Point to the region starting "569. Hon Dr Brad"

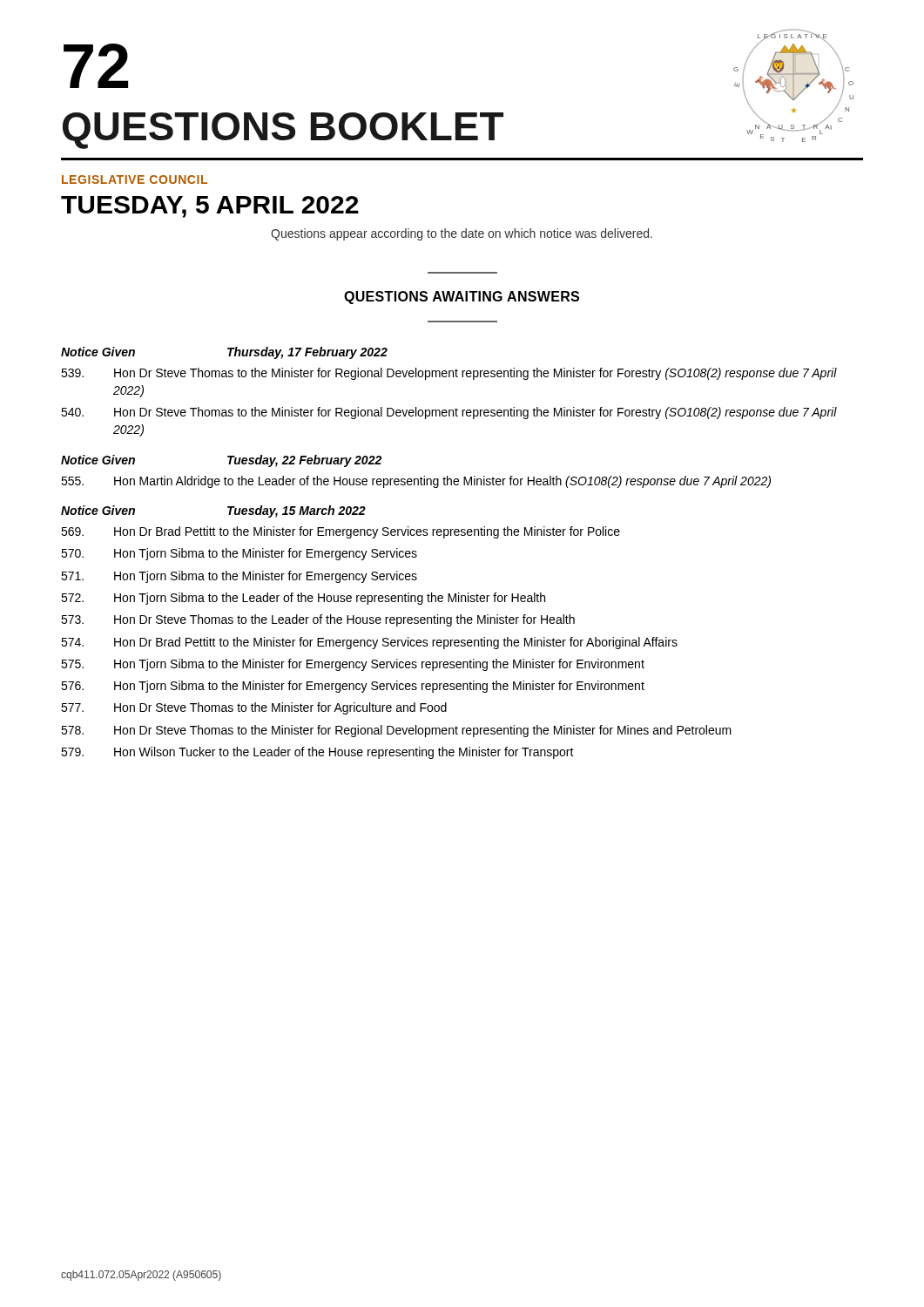462,532
